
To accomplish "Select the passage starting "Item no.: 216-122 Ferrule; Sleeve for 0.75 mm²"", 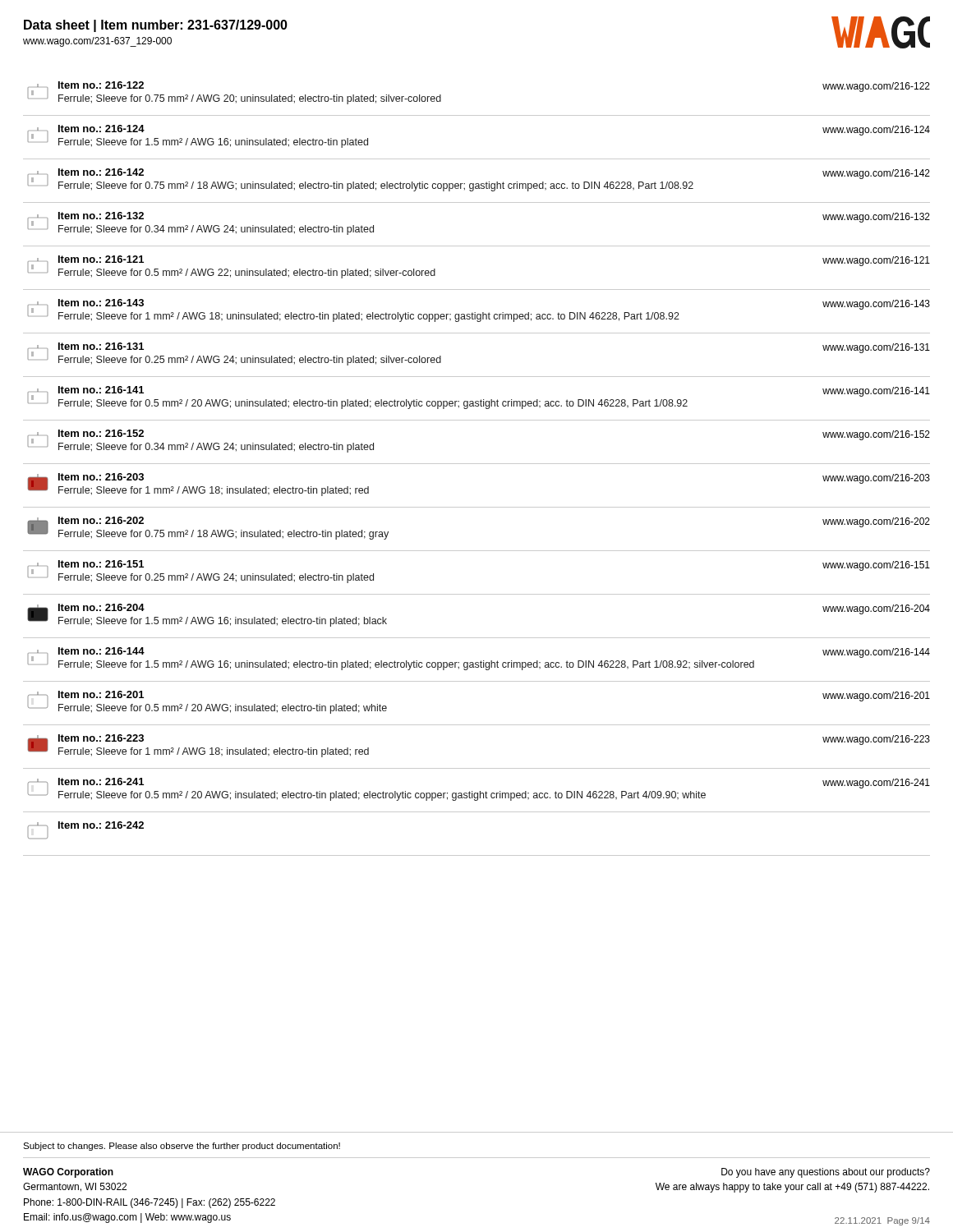I will pyautogui.click(x=124, y=97).
